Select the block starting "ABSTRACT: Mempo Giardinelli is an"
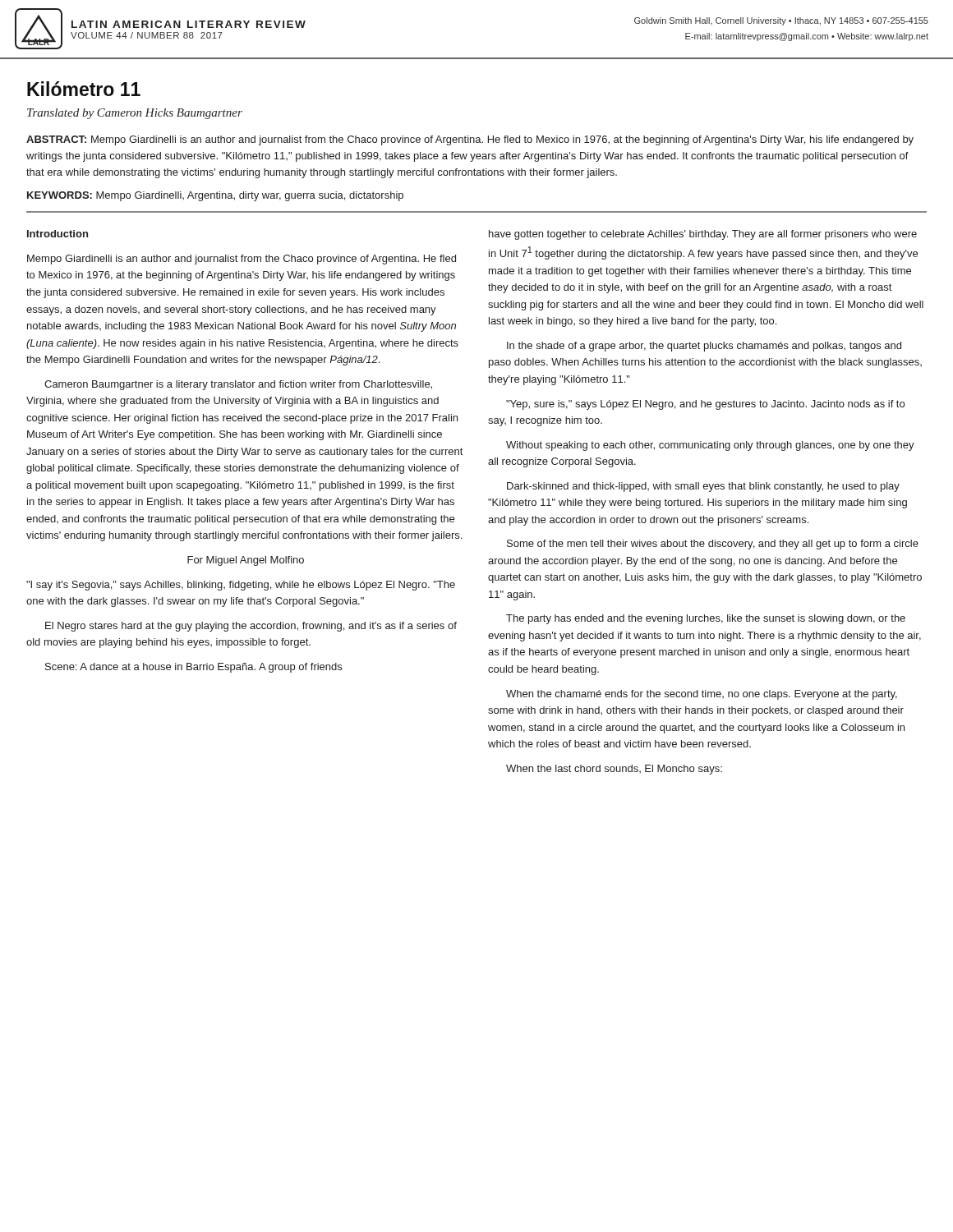Screen dimensions: 1232x953 coord(470,156)
